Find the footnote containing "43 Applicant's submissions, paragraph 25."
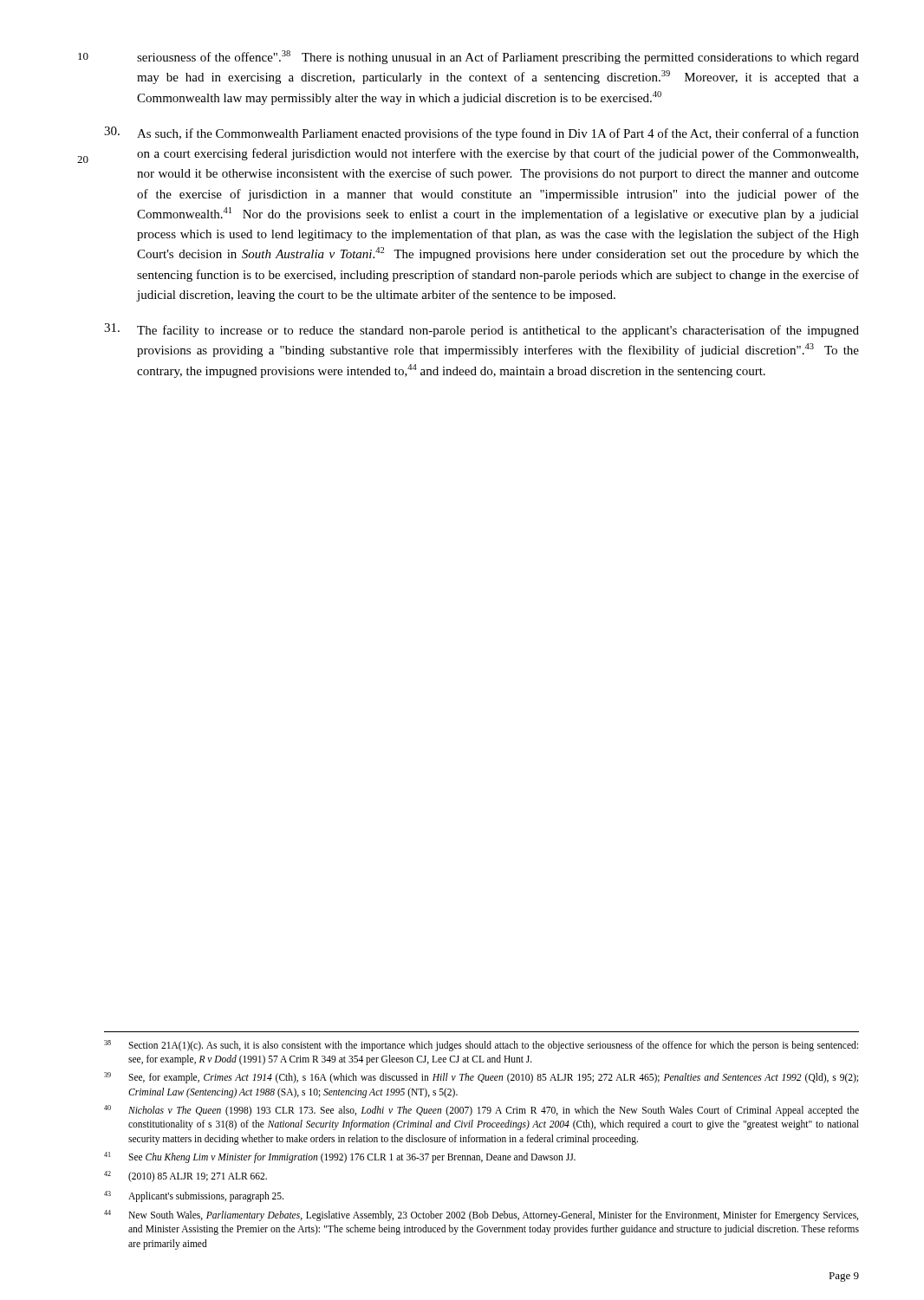The height and width of the screenshot is (1300, 924). click(194, 1196)
